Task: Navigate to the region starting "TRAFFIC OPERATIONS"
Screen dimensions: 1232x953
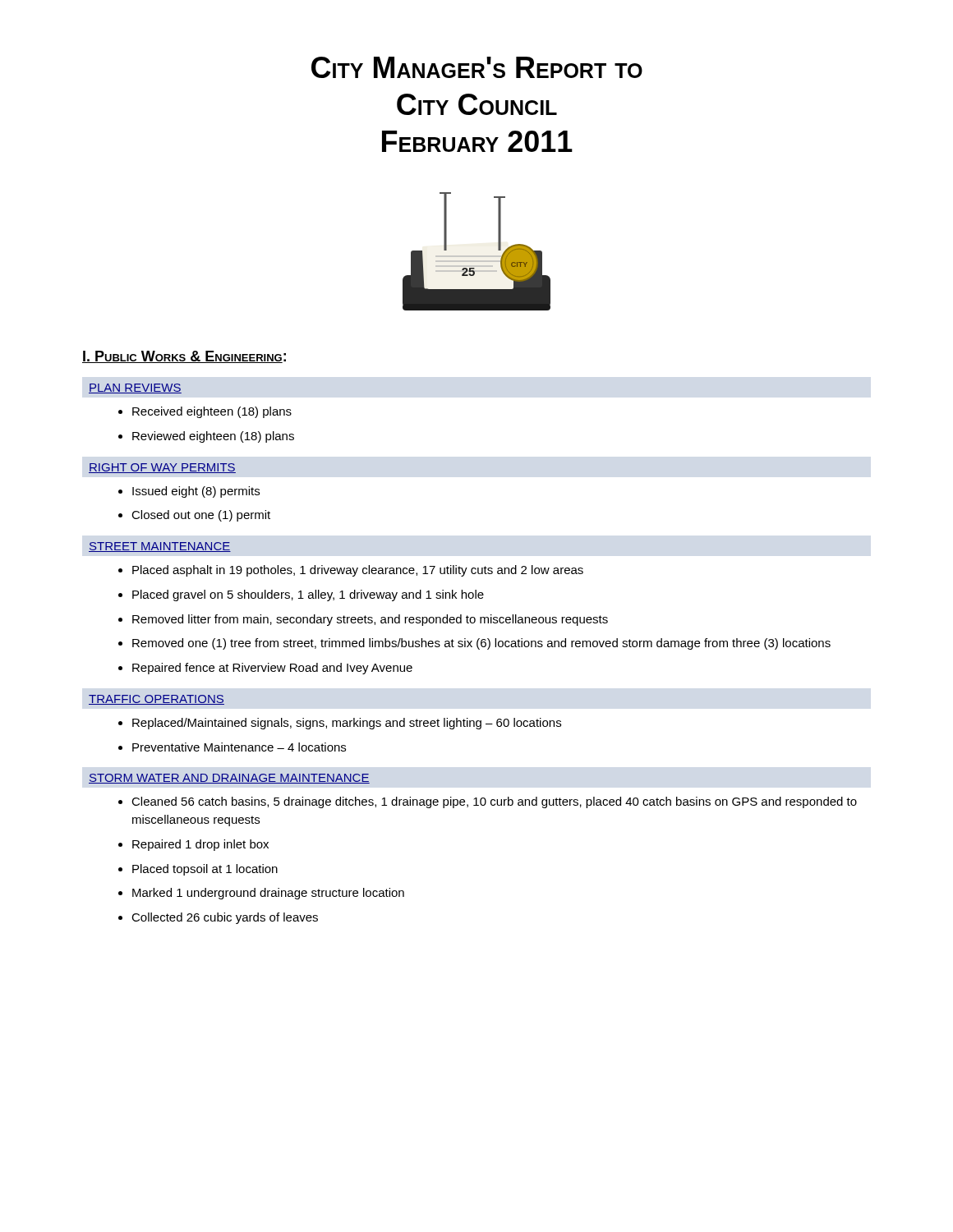Action: coord(157,700)
